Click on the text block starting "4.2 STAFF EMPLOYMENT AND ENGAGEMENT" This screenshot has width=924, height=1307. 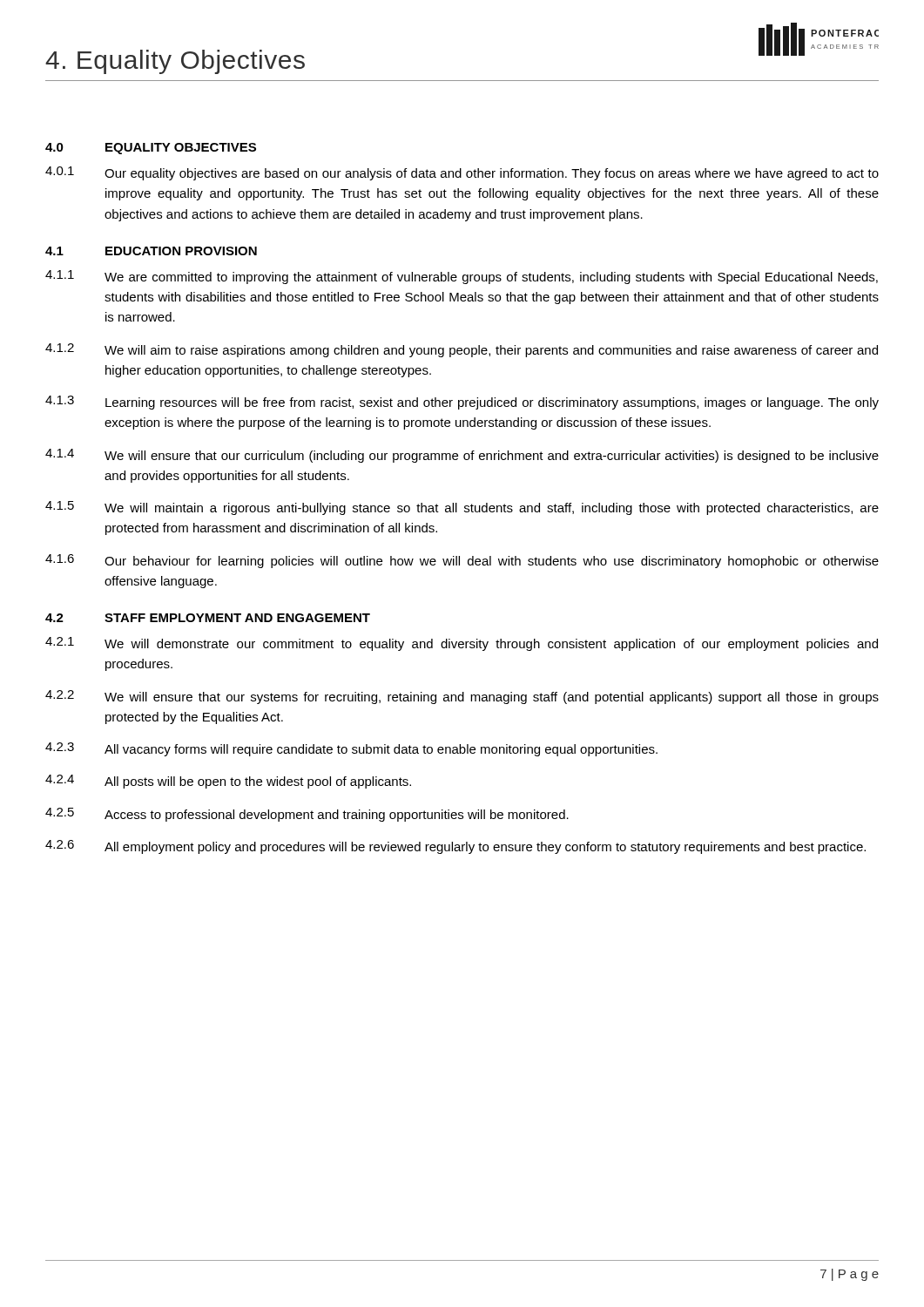pyautogui.click(x=208, y=617)
